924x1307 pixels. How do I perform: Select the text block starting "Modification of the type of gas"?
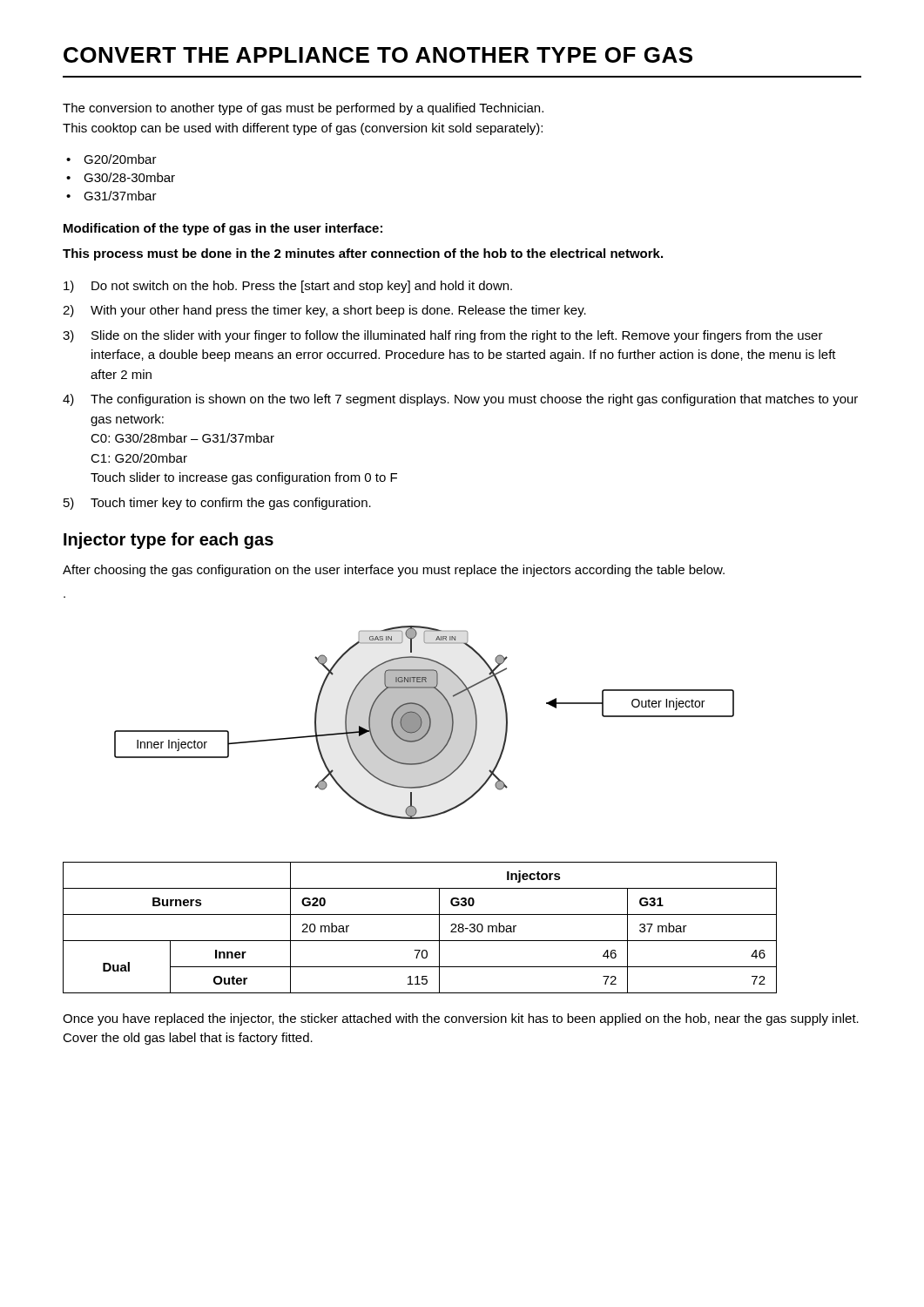223,228
